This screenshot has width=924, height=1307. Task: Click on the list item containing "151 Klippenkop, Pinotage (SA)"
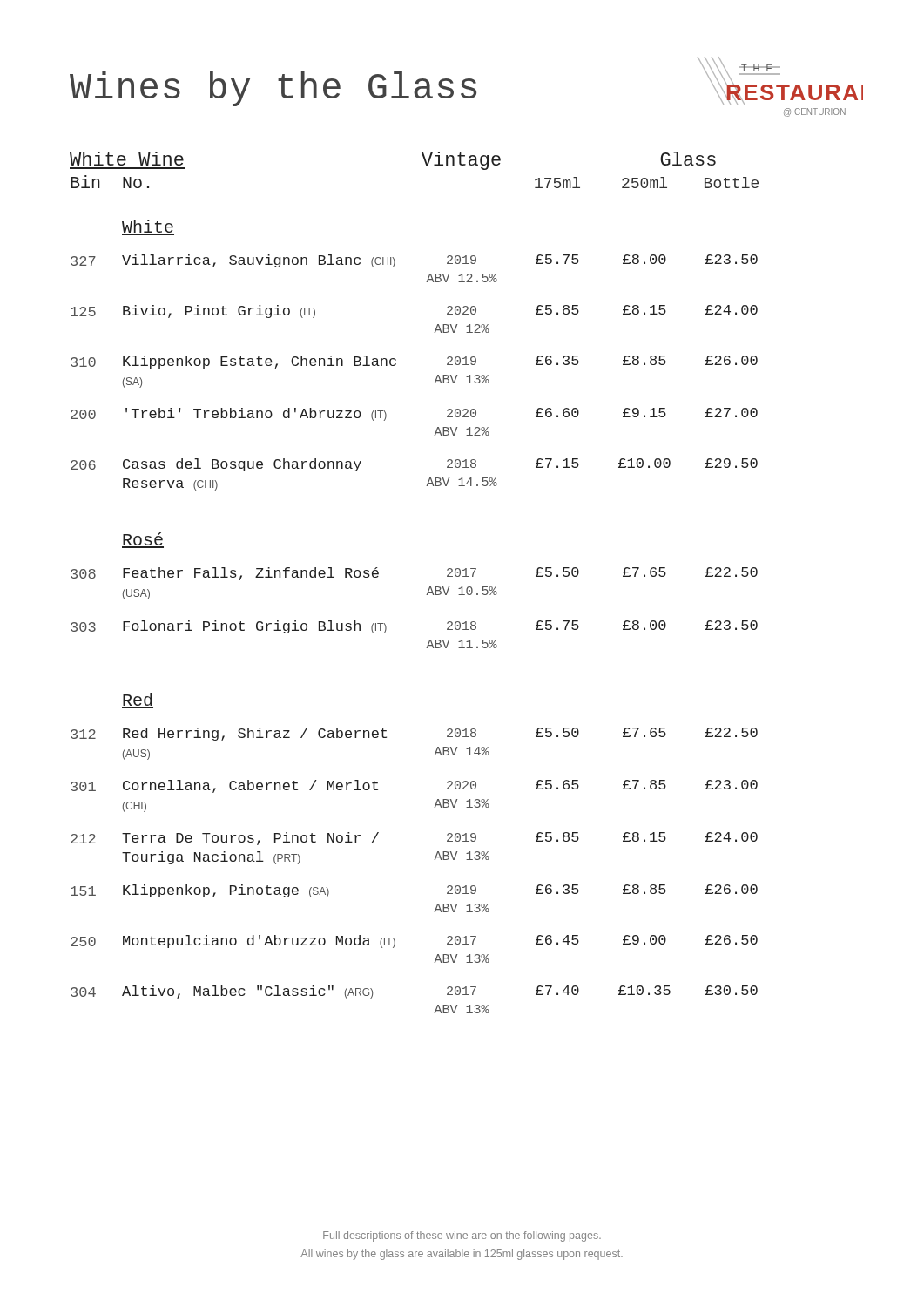pyautogui.click(x=170, y=891)
